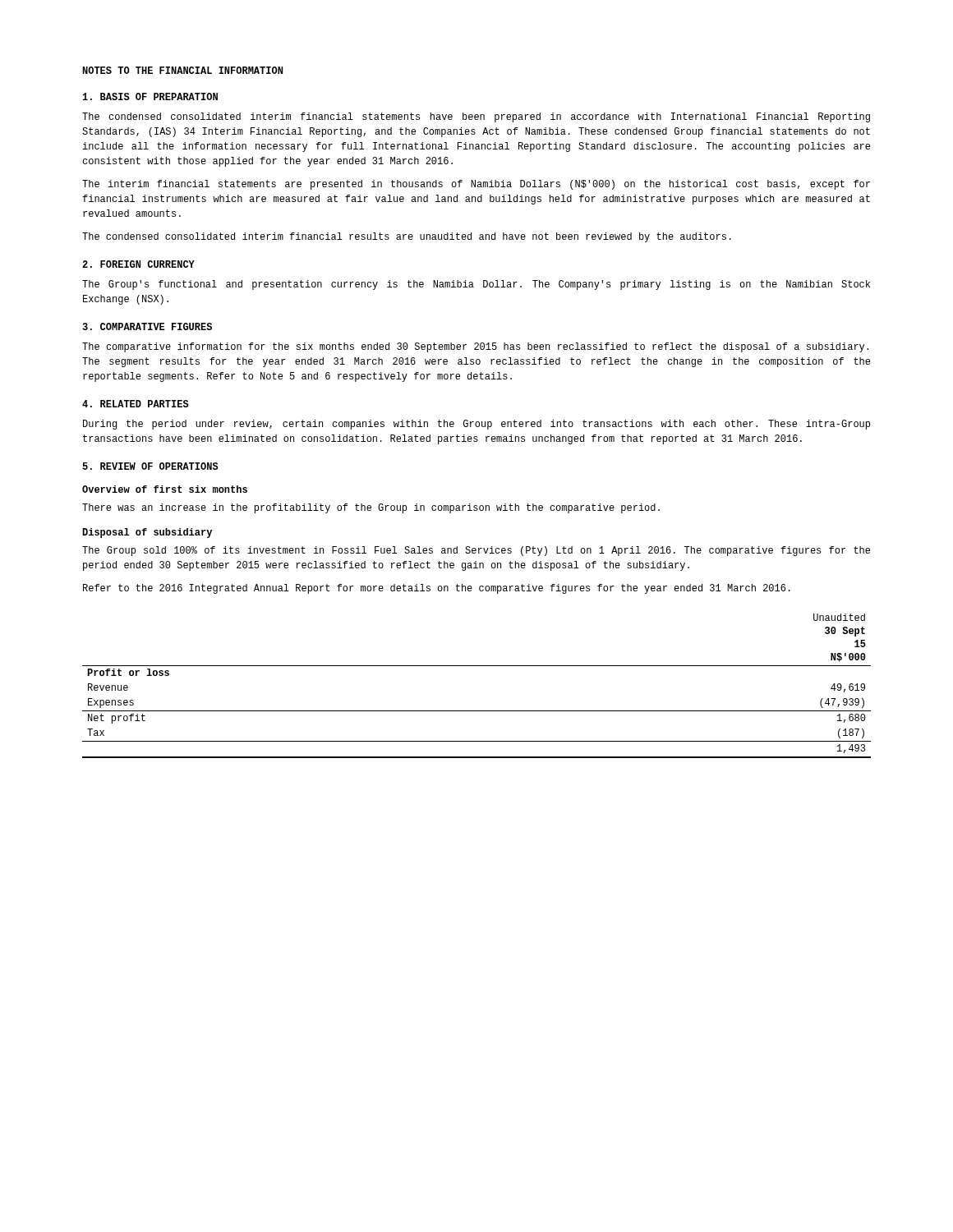Click on the passage starting "3. COMPARATIVE FIGURES"
This screenshot has height=1232, width=953.
[x=147, y=328]
